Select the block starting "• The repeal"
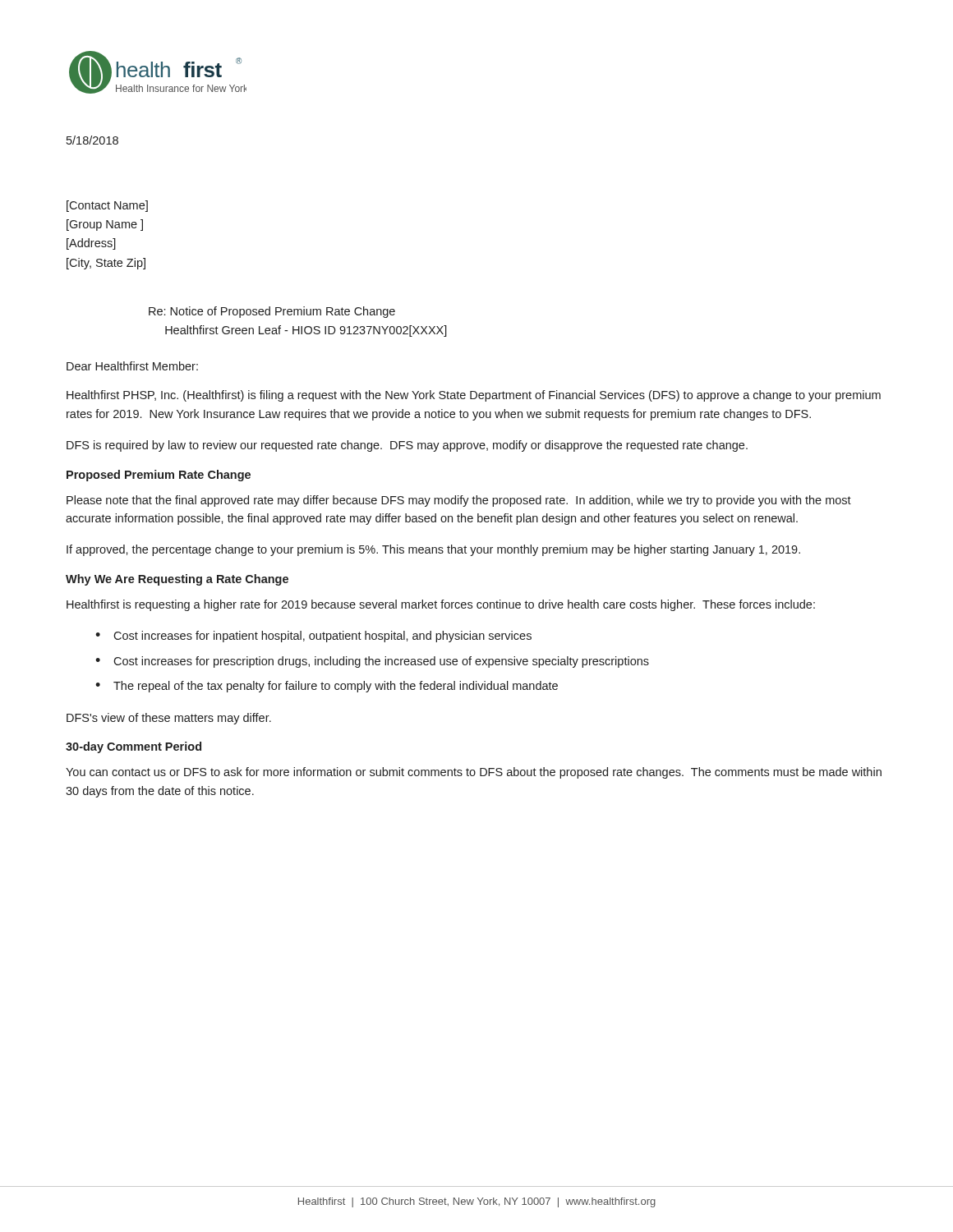 [x=327, y=686]
